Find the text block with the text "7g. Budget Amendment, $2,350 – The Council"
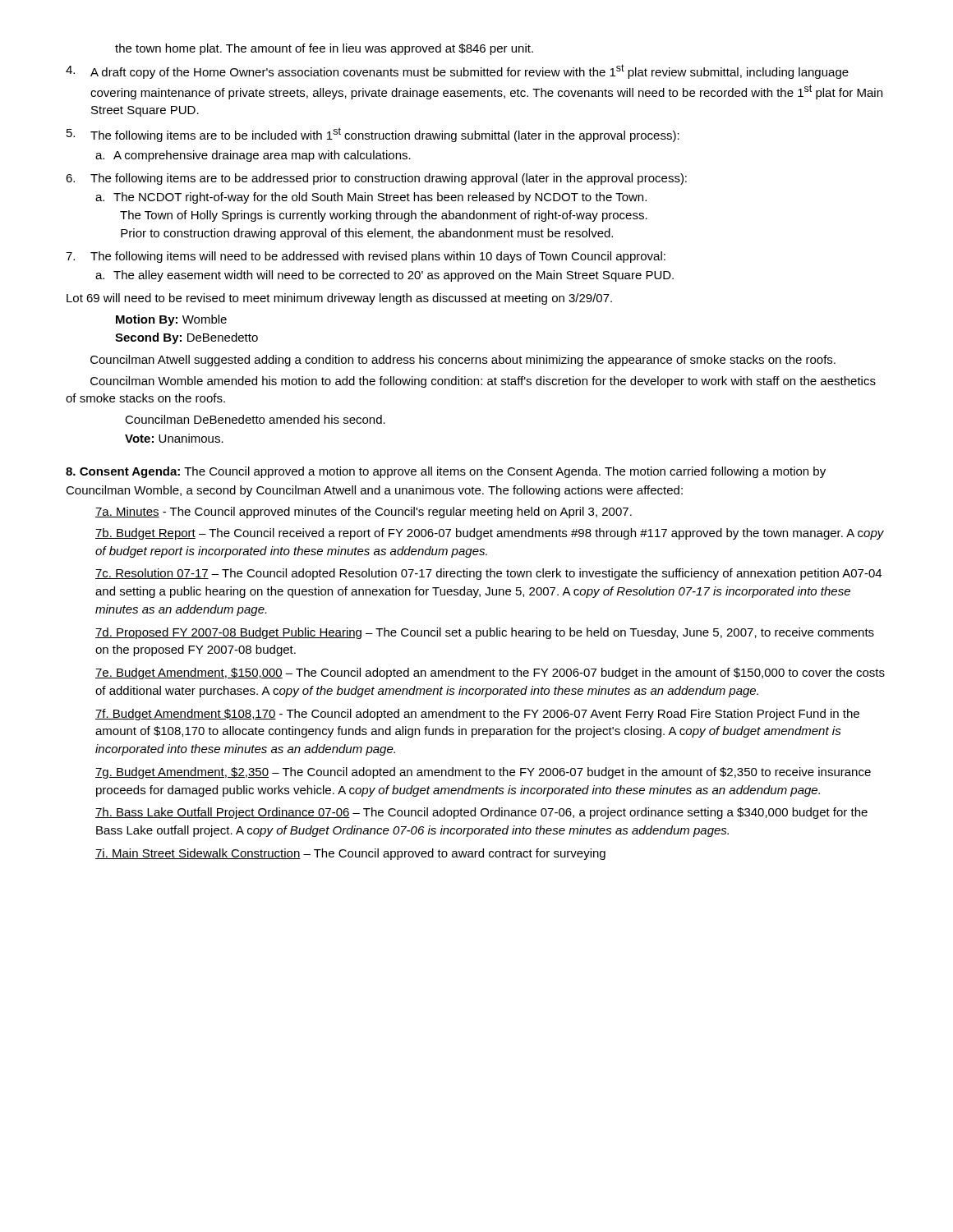Image resolution: width=953 pixels, height=1232 pixels. pyautogui.click(x=483, y=780)
